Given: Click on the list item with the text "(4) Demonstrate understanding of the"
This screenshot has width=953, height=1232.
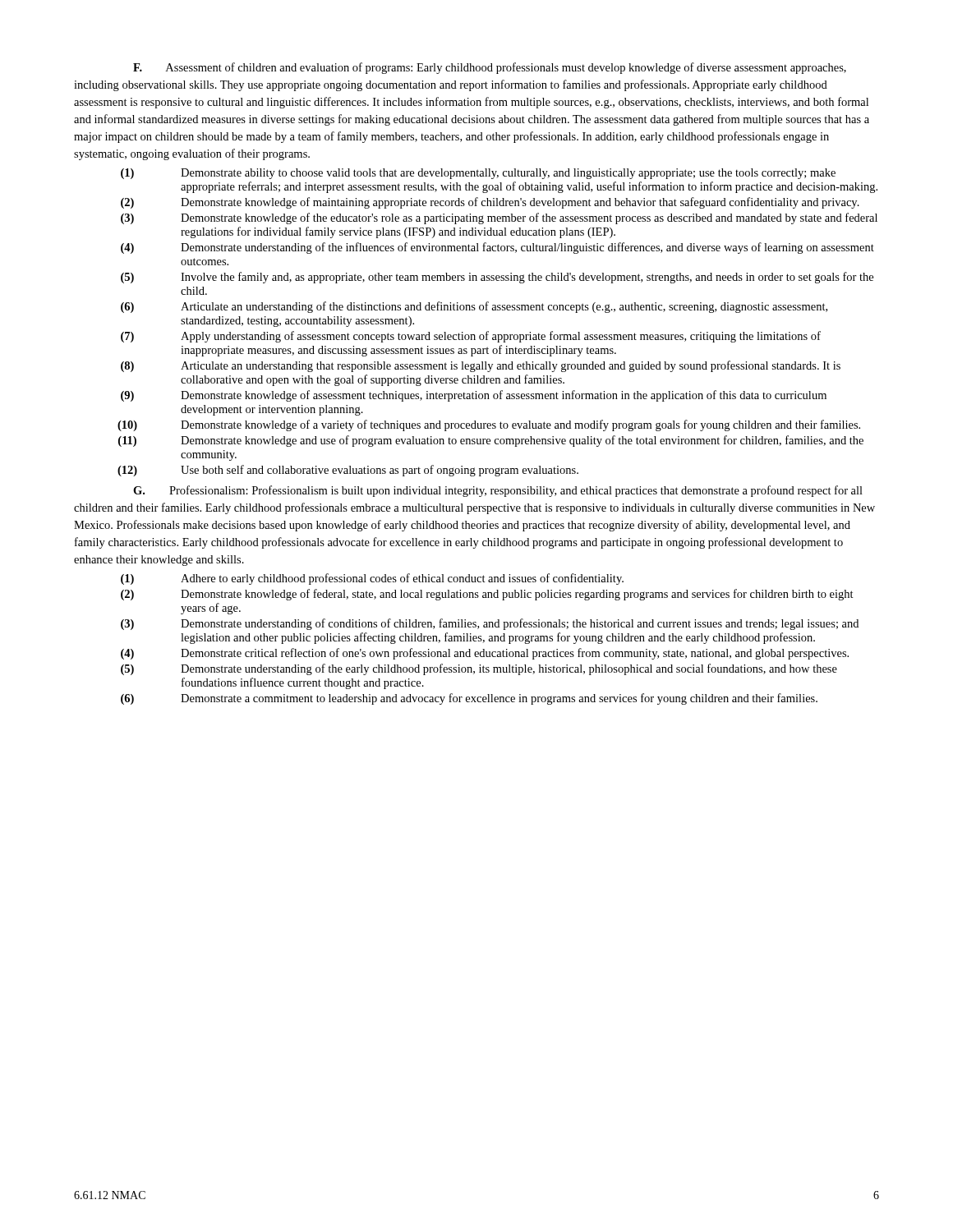Looking at the screenshot, I should [x=476, y=255].
